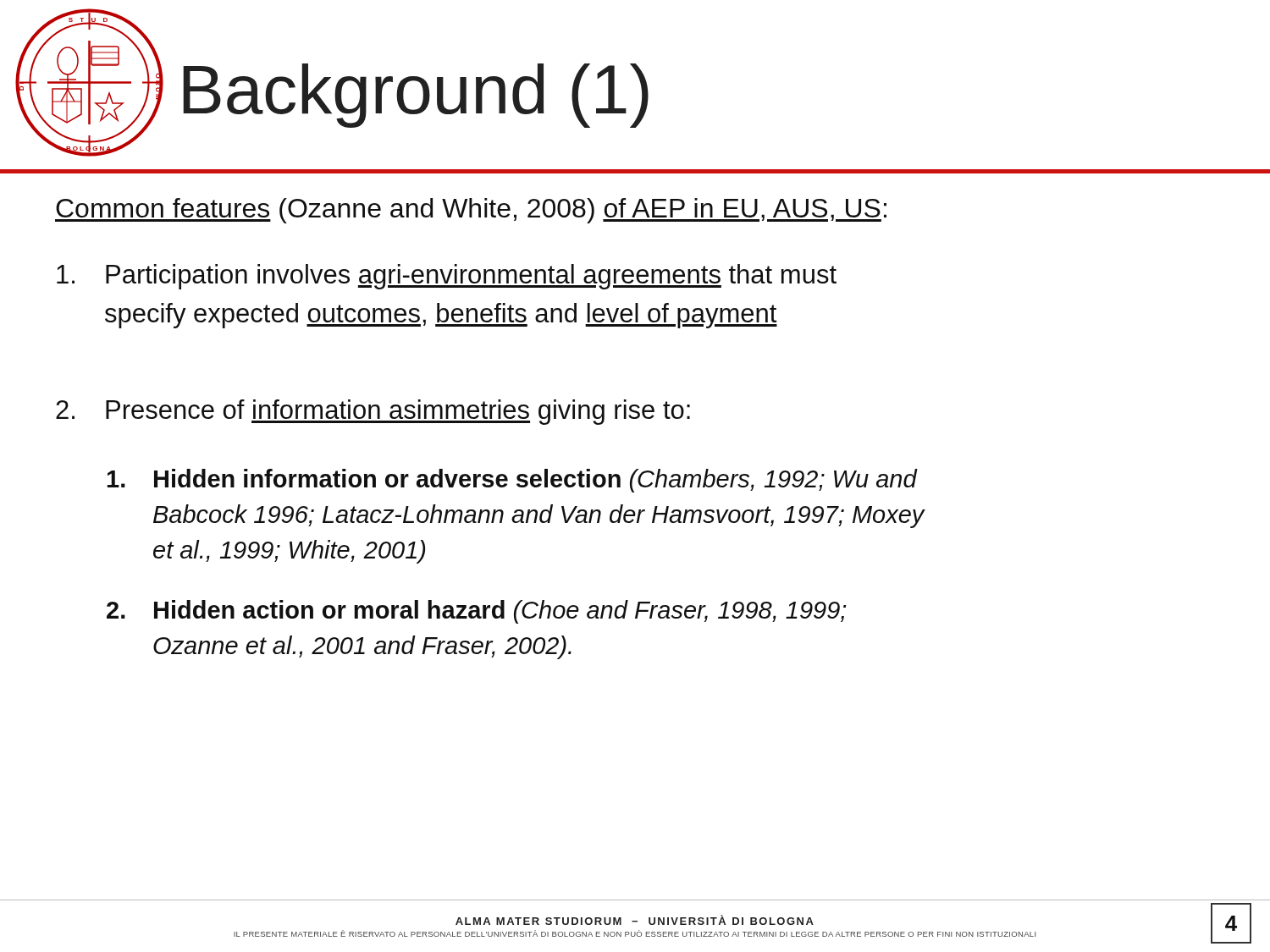Image resolution: width=1270 pixels, height=952 pixels.
Task: Select the text starting "Participation involves agri-environmental agreements"
Action: pyautogui.click(x=446, y=294)
